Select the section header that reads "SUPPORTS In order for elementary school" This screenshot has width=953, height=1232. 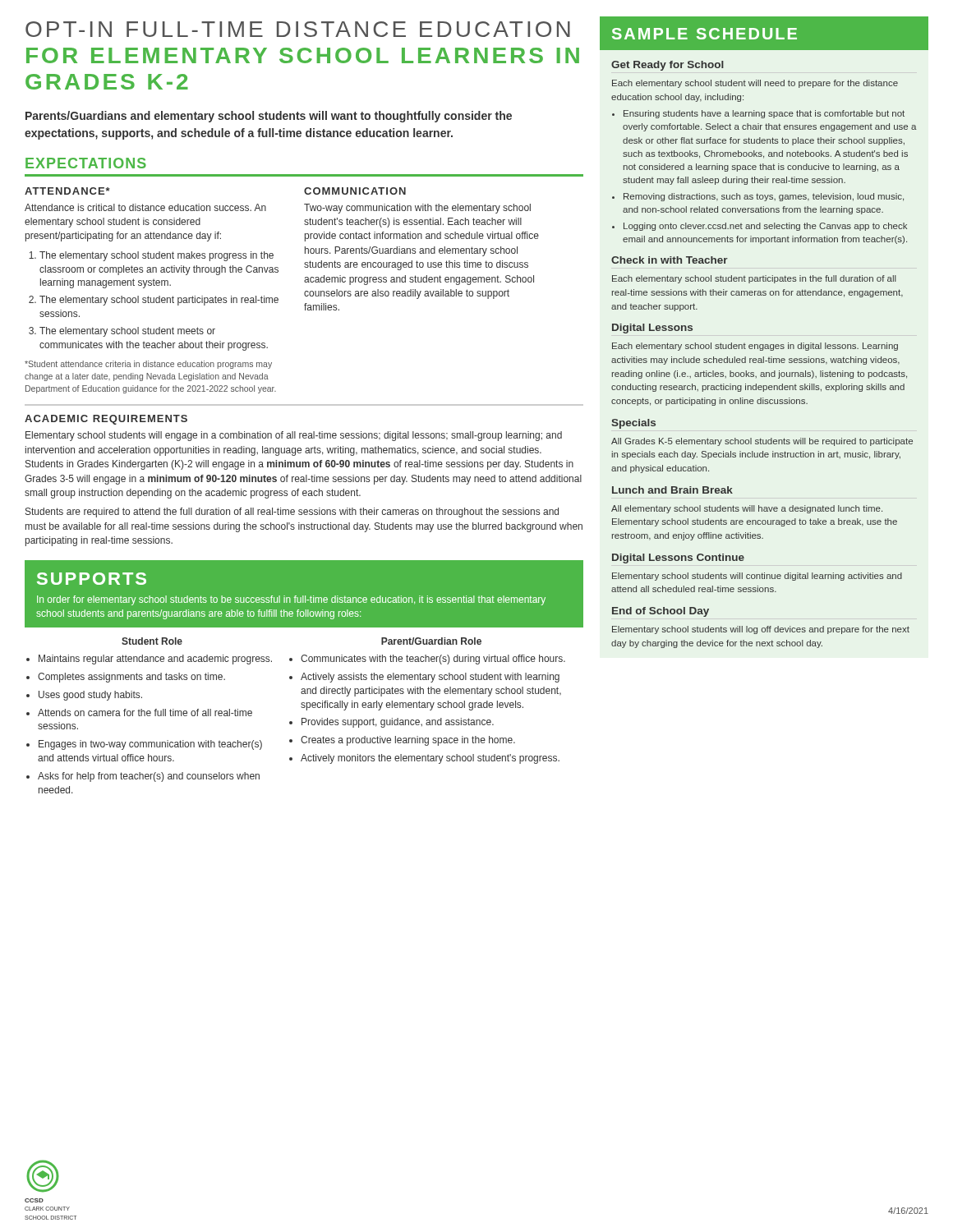[304, 595]
